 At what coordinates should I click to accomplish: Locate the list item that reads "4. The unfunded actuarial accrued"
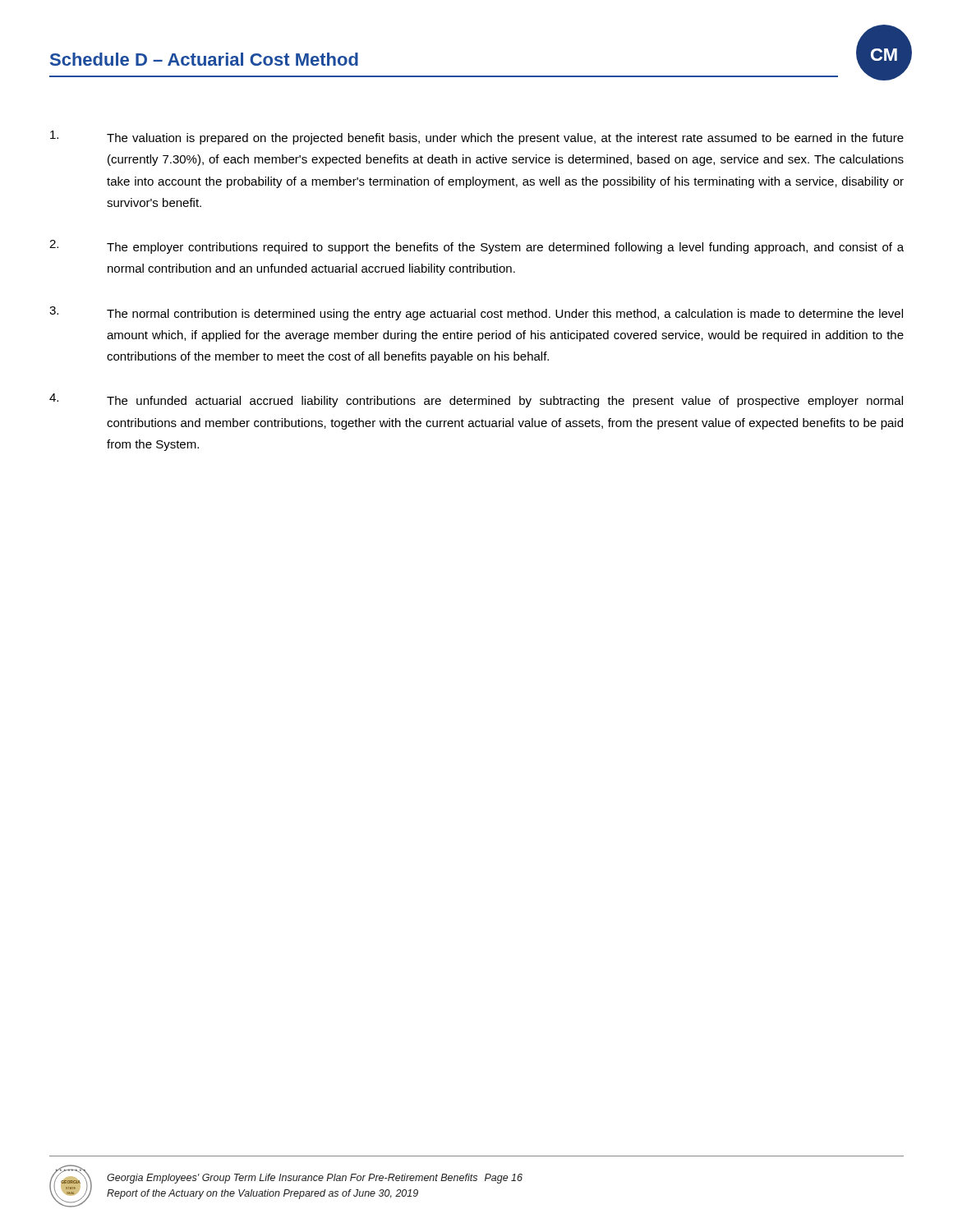click(476, 423)
